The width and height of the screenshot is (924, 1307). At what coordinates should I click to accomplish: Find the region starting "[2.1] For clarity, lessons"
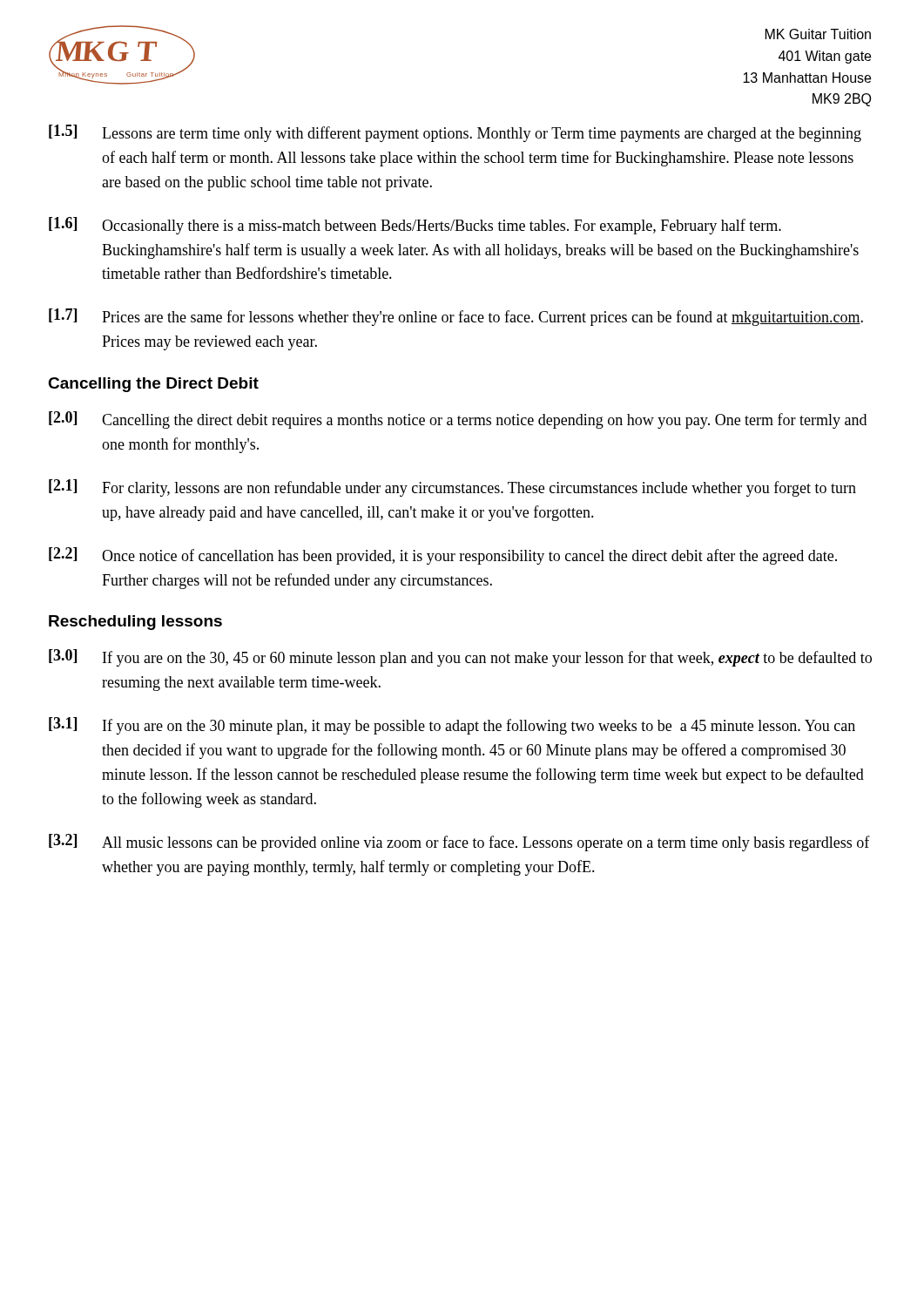tap(462, 501)
